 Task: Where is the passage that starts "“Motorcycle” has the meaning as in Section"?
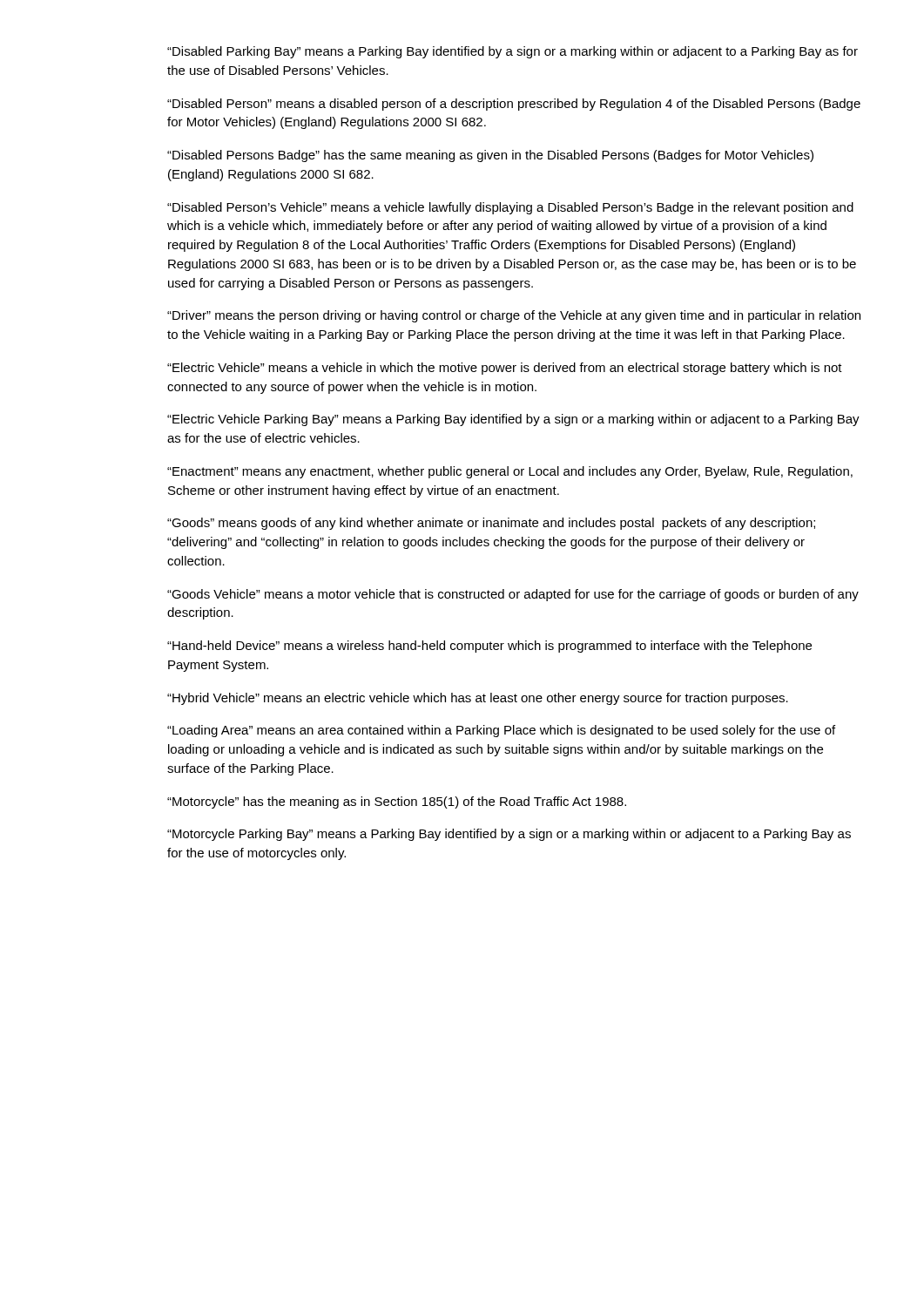coord(397,801)
